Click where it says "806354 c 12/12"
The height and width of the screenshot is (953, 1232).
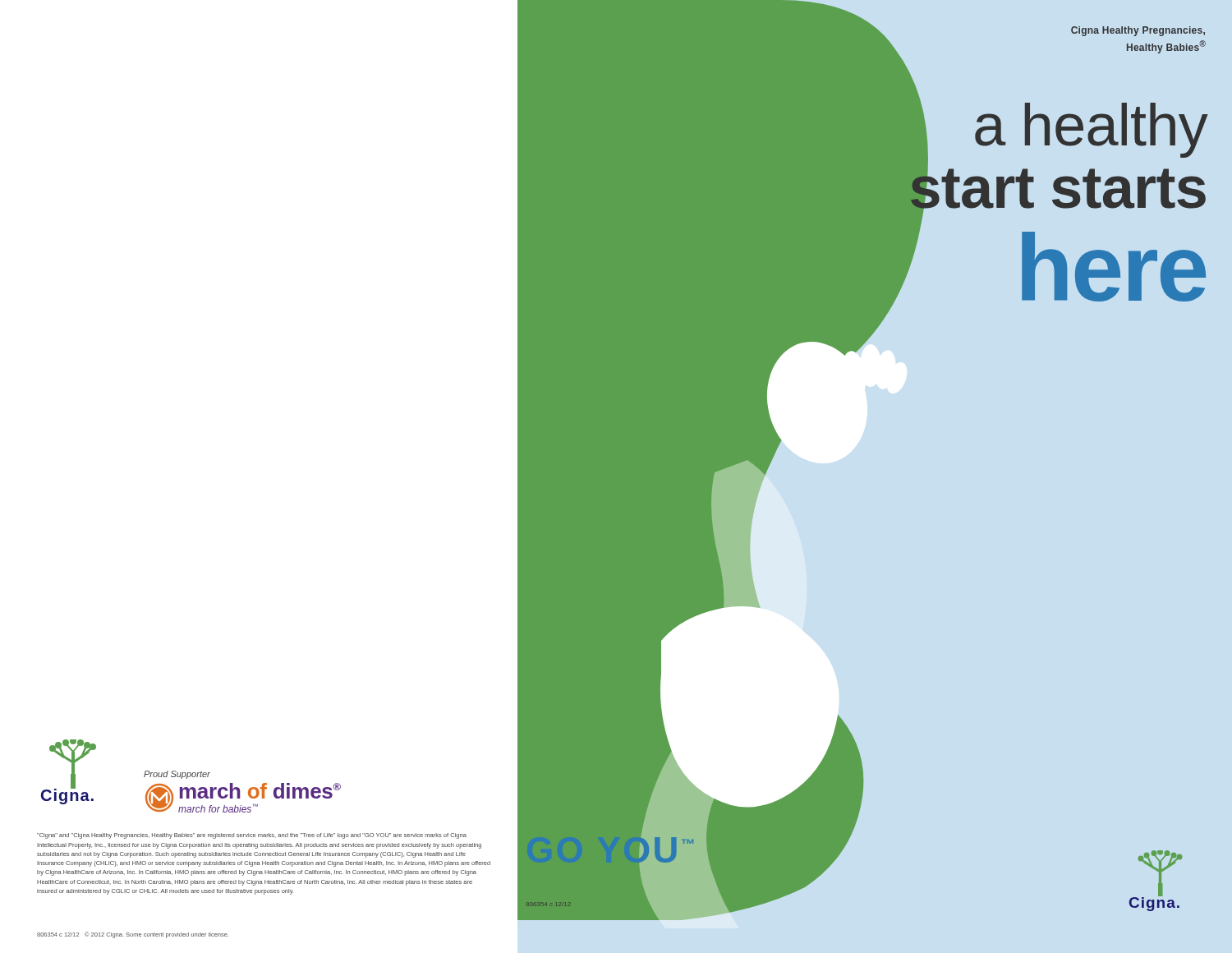click(x=548, y=904)
